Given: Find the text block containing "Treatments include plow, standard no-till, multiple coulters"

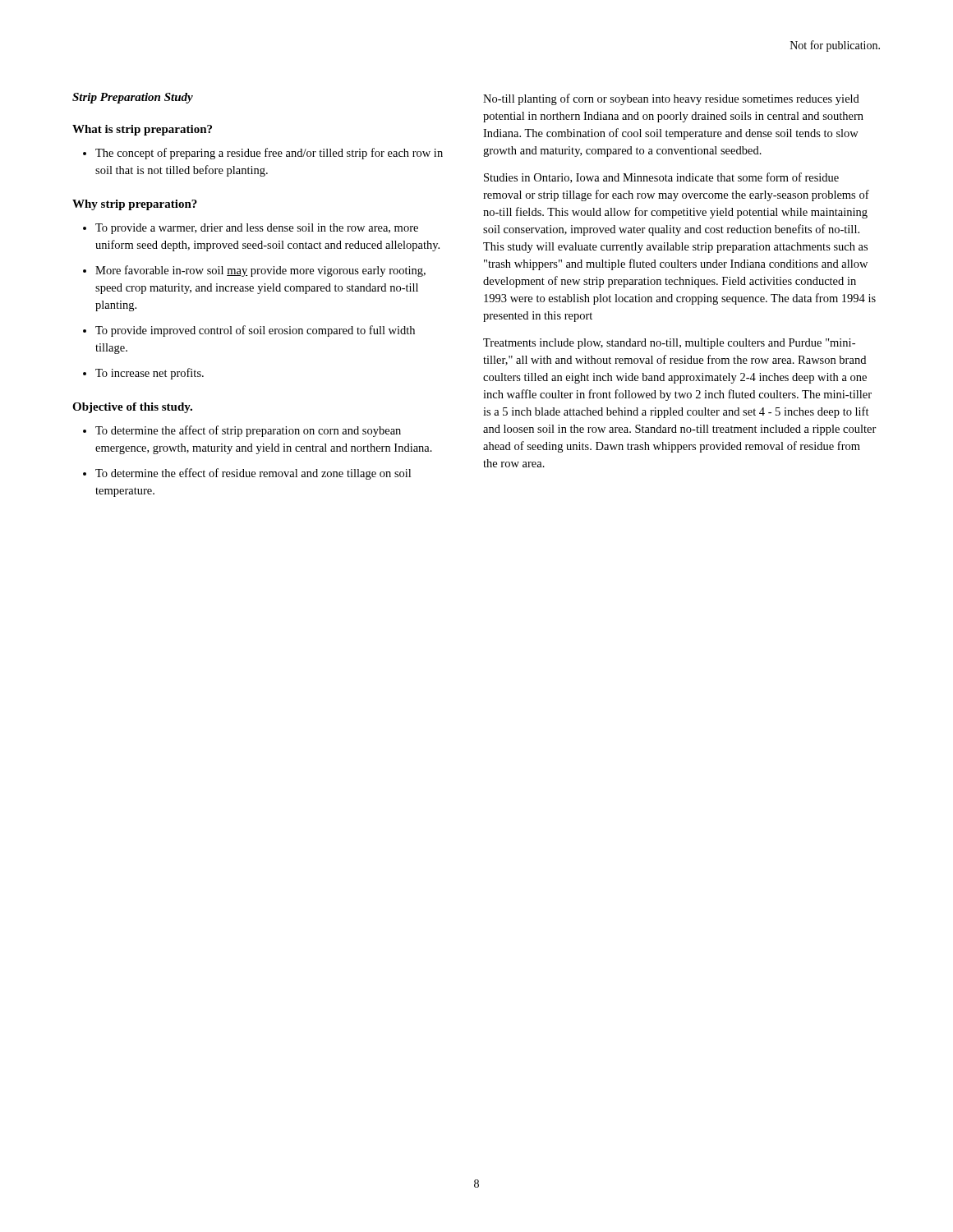Looking at the screenshot, I should (x=680, y=403).
